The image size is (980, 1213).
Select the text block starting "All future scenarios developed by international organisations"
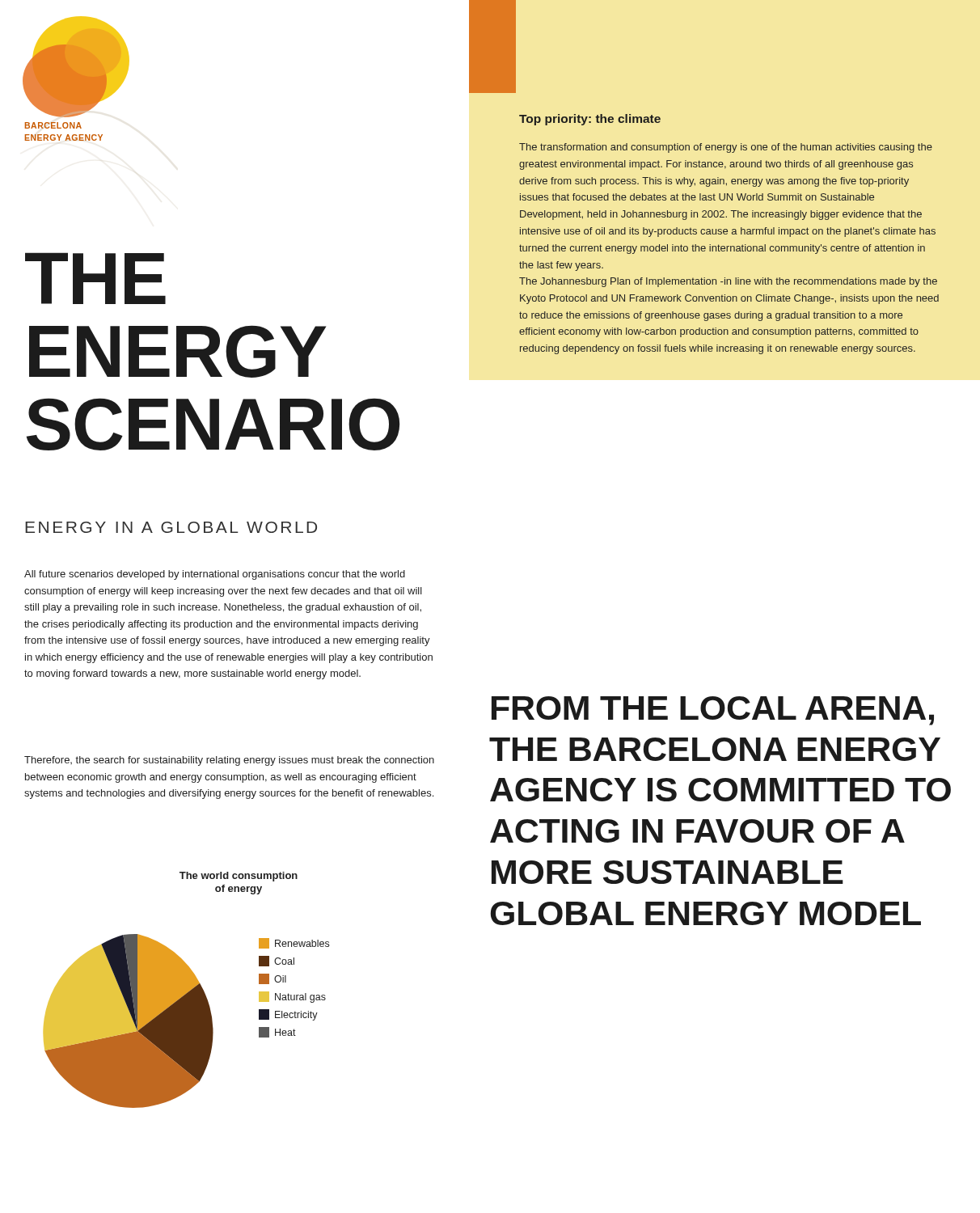229,624
